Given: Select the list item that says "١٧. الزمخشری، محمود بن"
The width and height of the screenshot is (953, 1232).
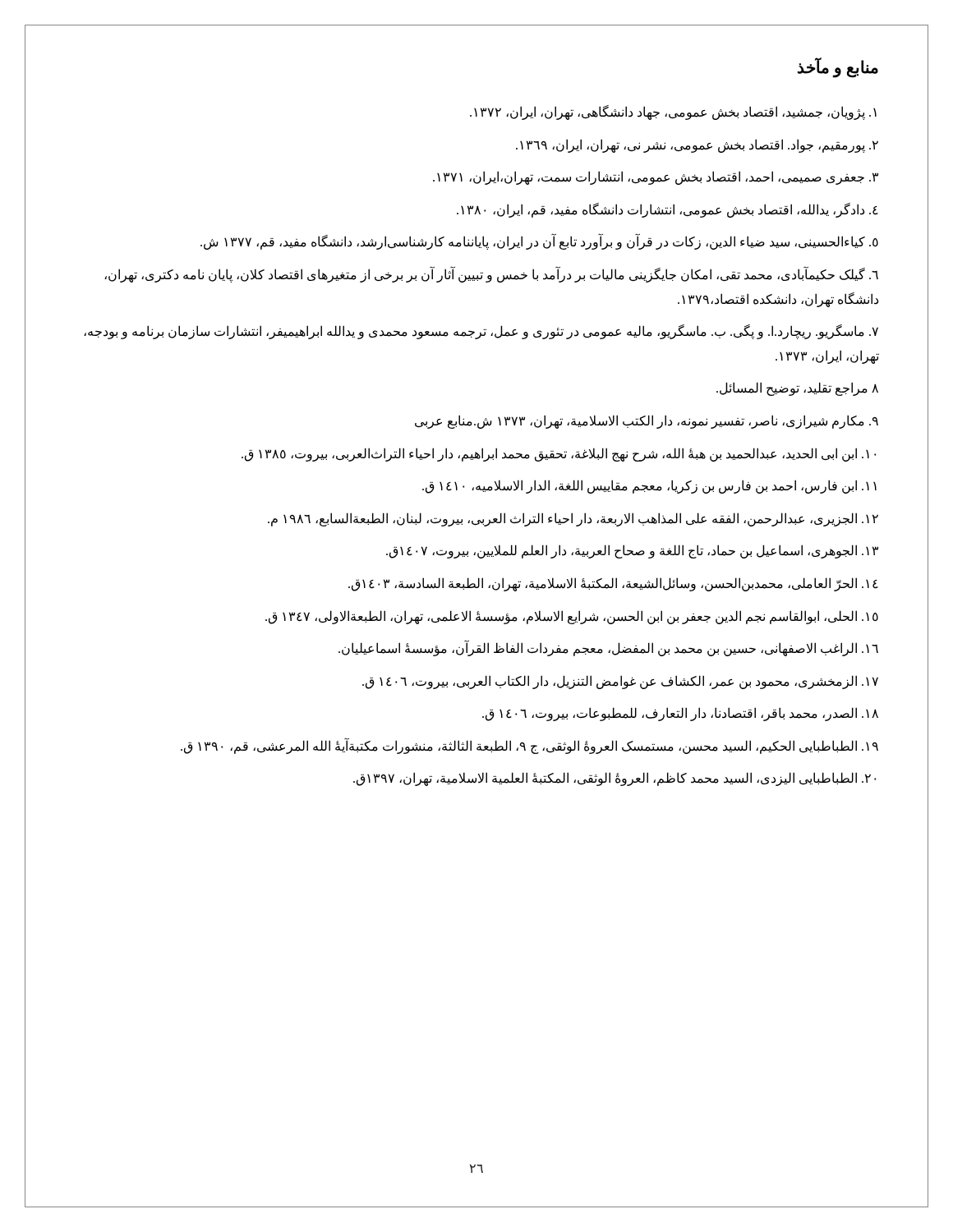Looking at the screenshot, I should [620, 681].
